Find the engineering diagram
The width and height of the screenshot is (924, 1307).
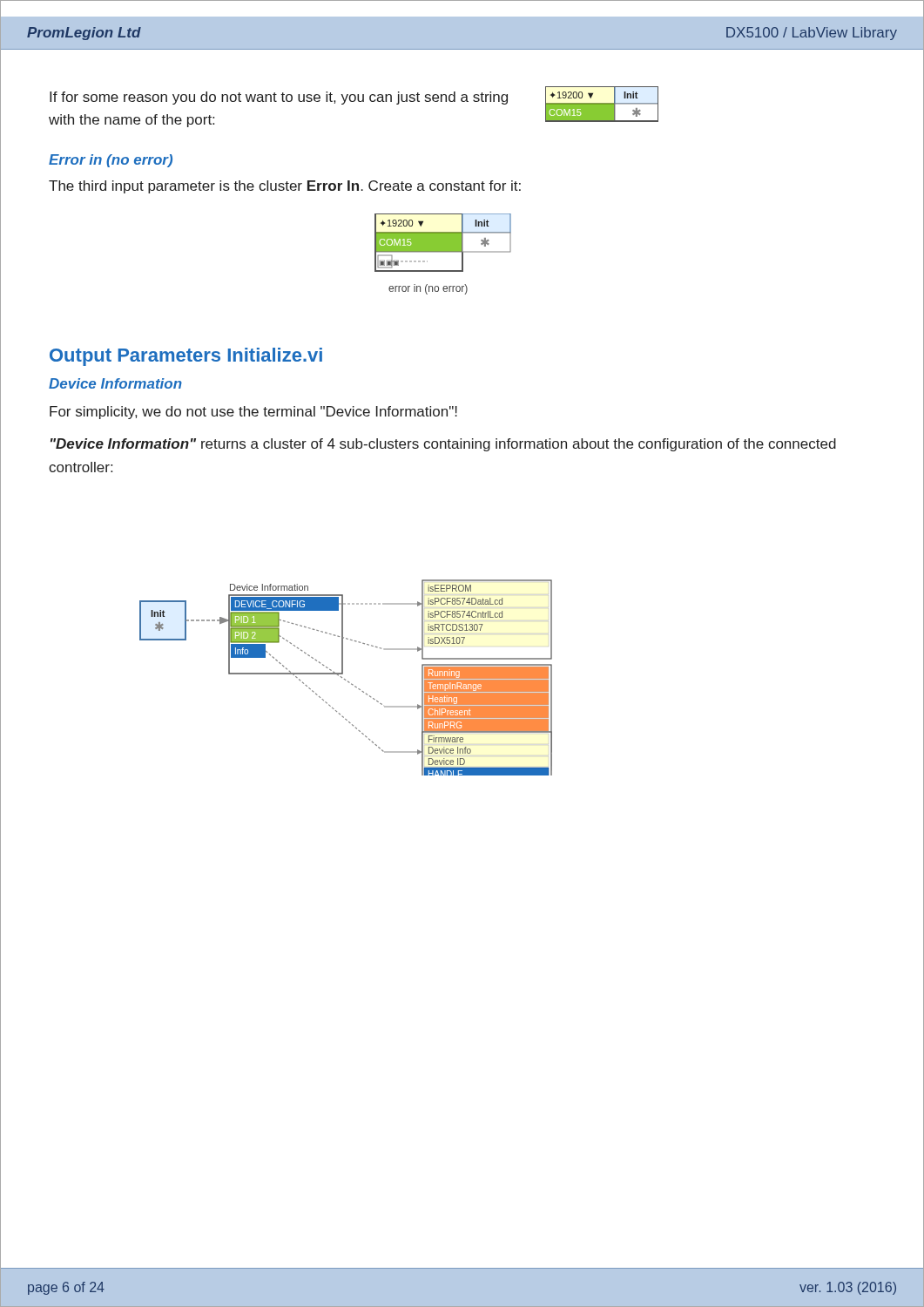click(462, 636)
